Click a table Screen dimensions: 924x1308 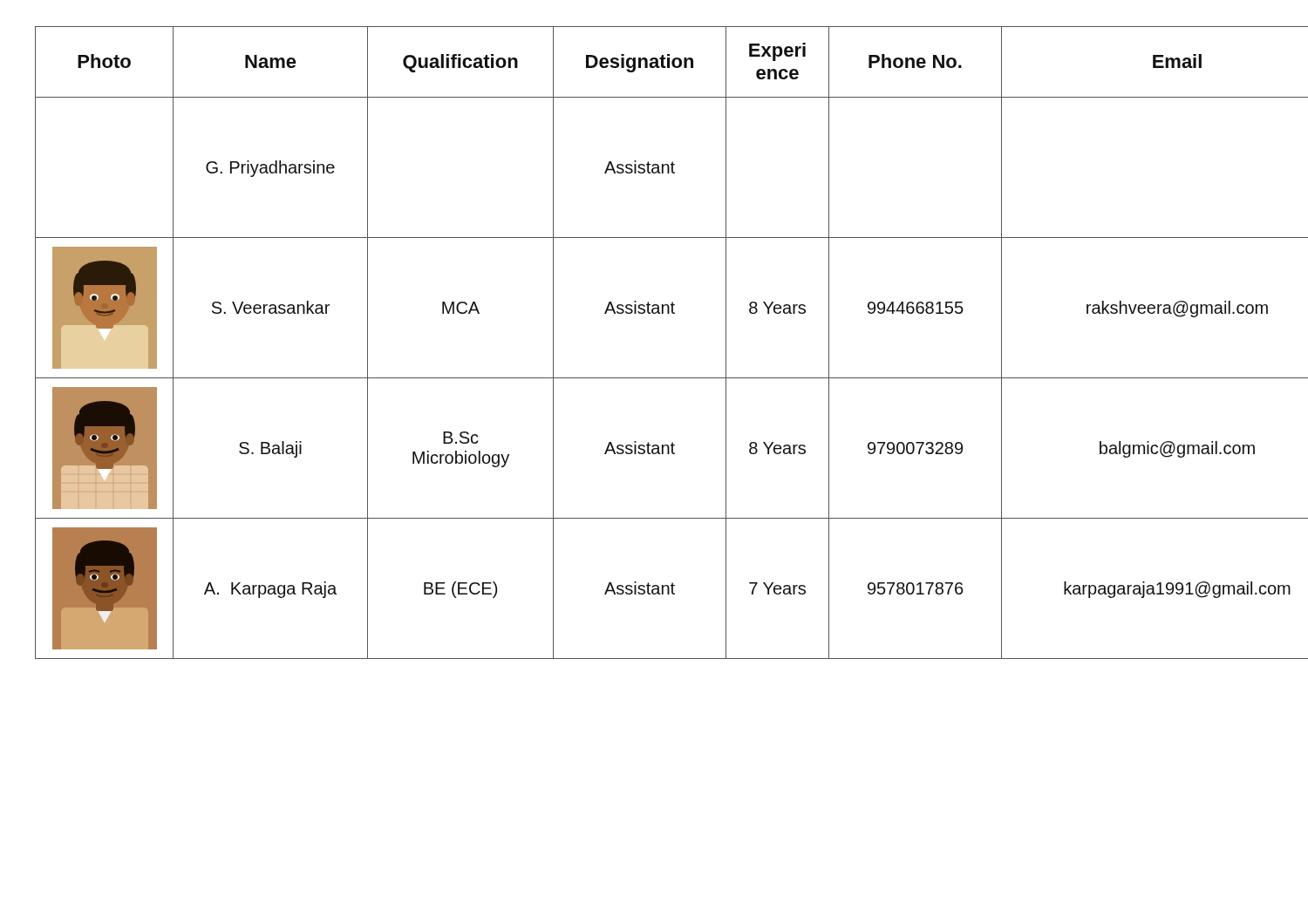click(x=654, y=343)
